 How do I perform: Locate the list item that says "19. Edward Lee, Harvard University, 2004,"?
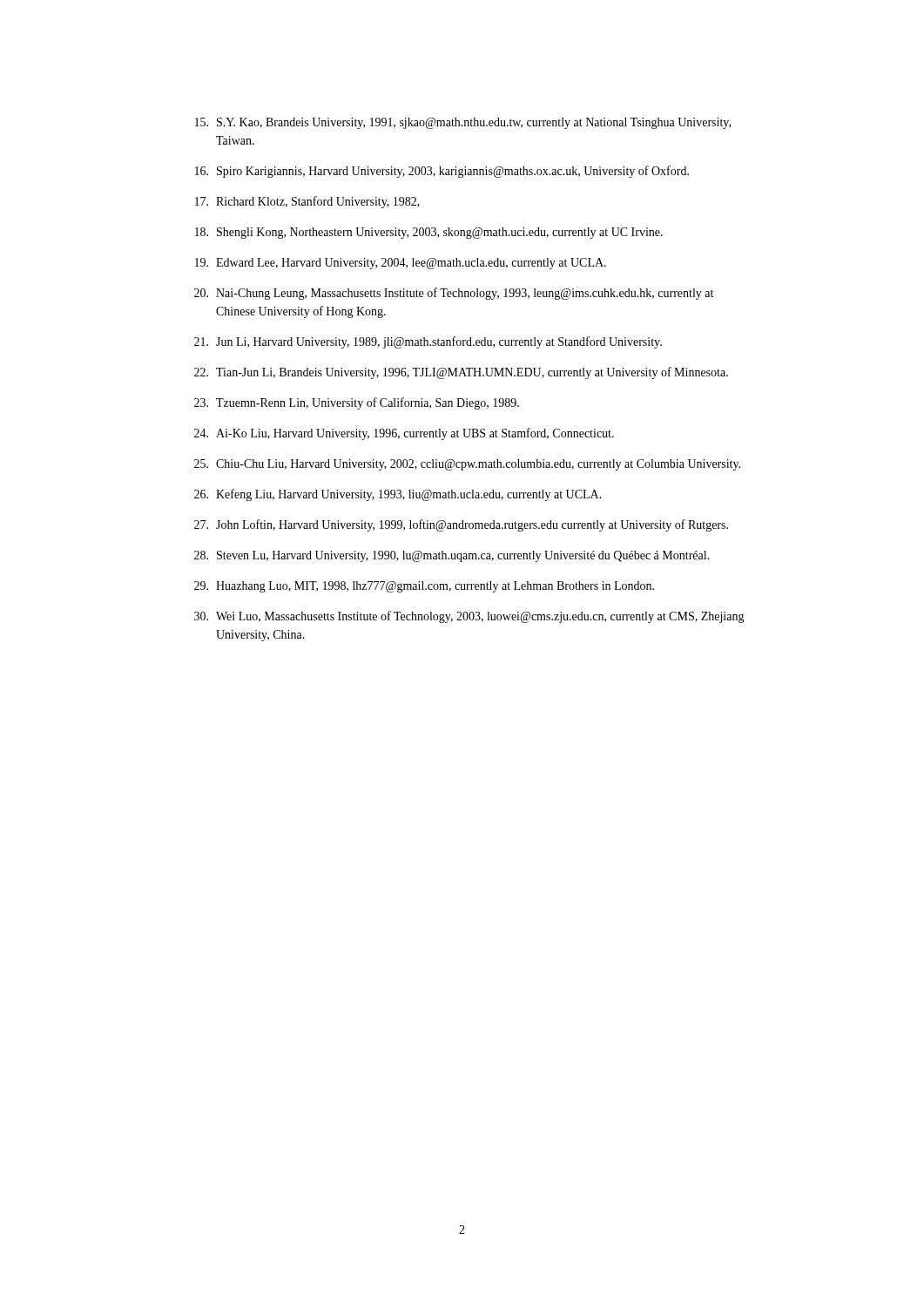(x=462, y=263)
